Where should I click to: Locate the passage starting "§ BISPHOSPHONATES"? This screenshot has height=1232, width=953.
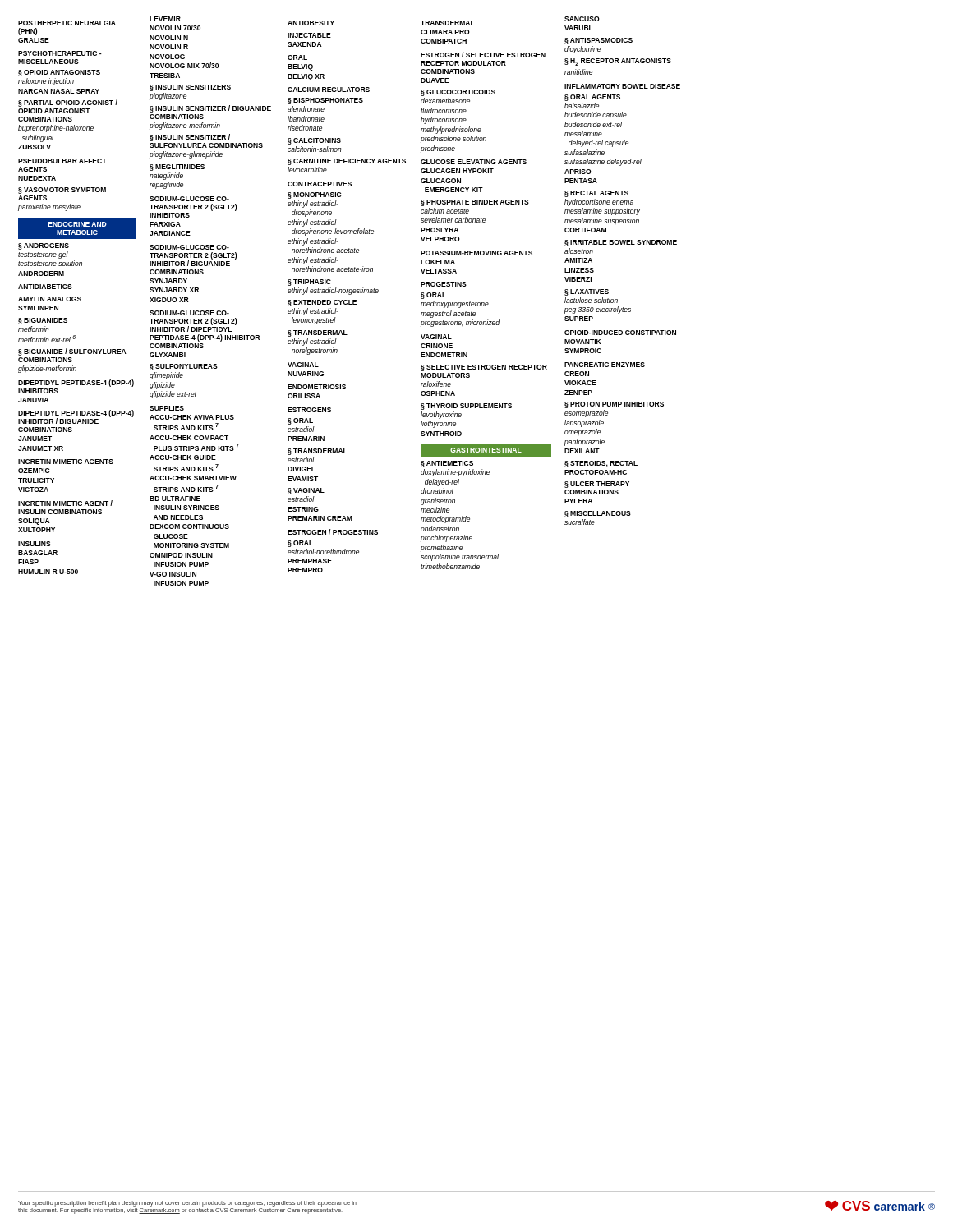(x=348, y=101)
